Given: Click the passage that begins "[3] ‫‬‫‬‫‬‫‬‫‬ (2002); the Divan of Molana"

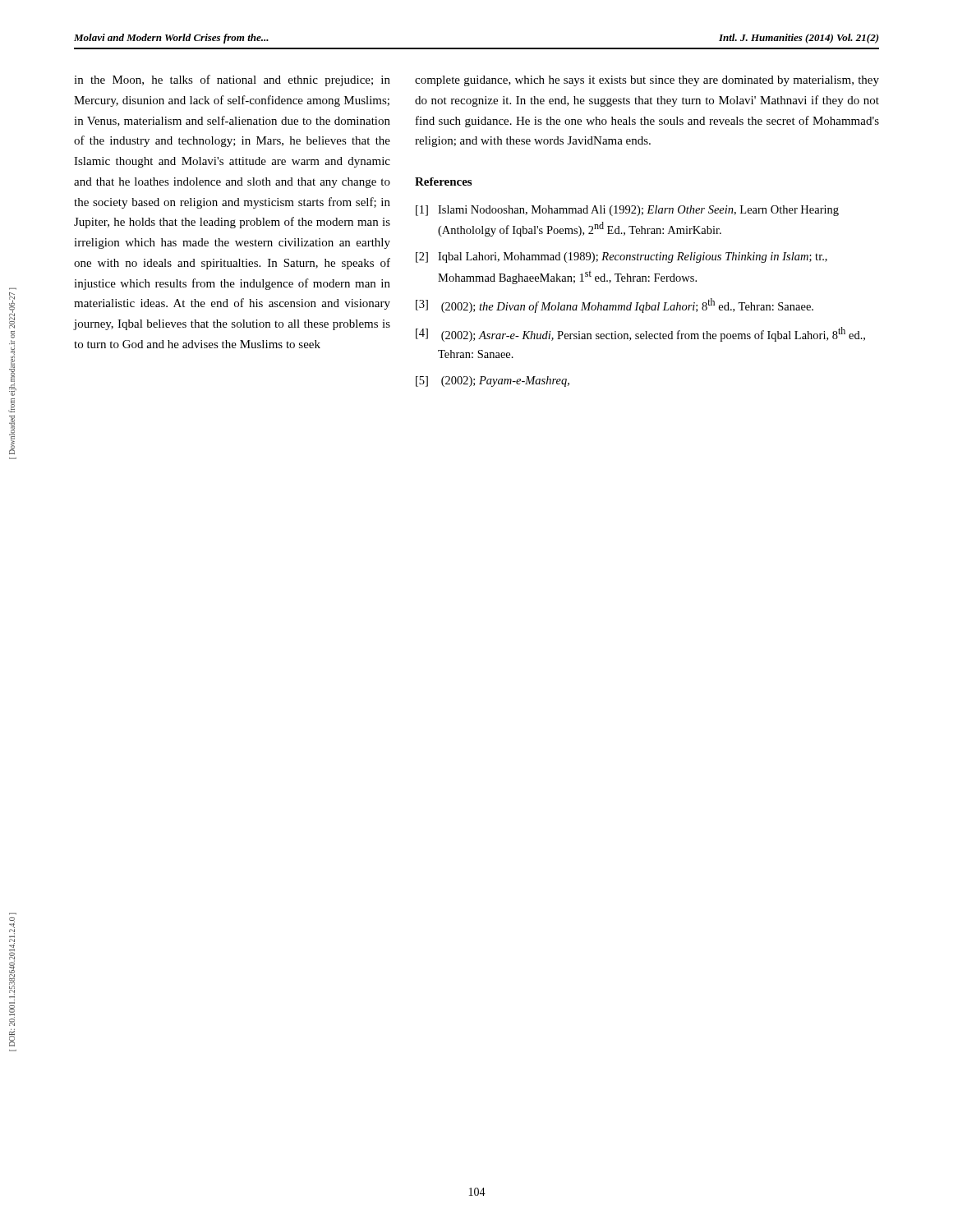Looking at the screenshot, I should (x=647, y=305).
